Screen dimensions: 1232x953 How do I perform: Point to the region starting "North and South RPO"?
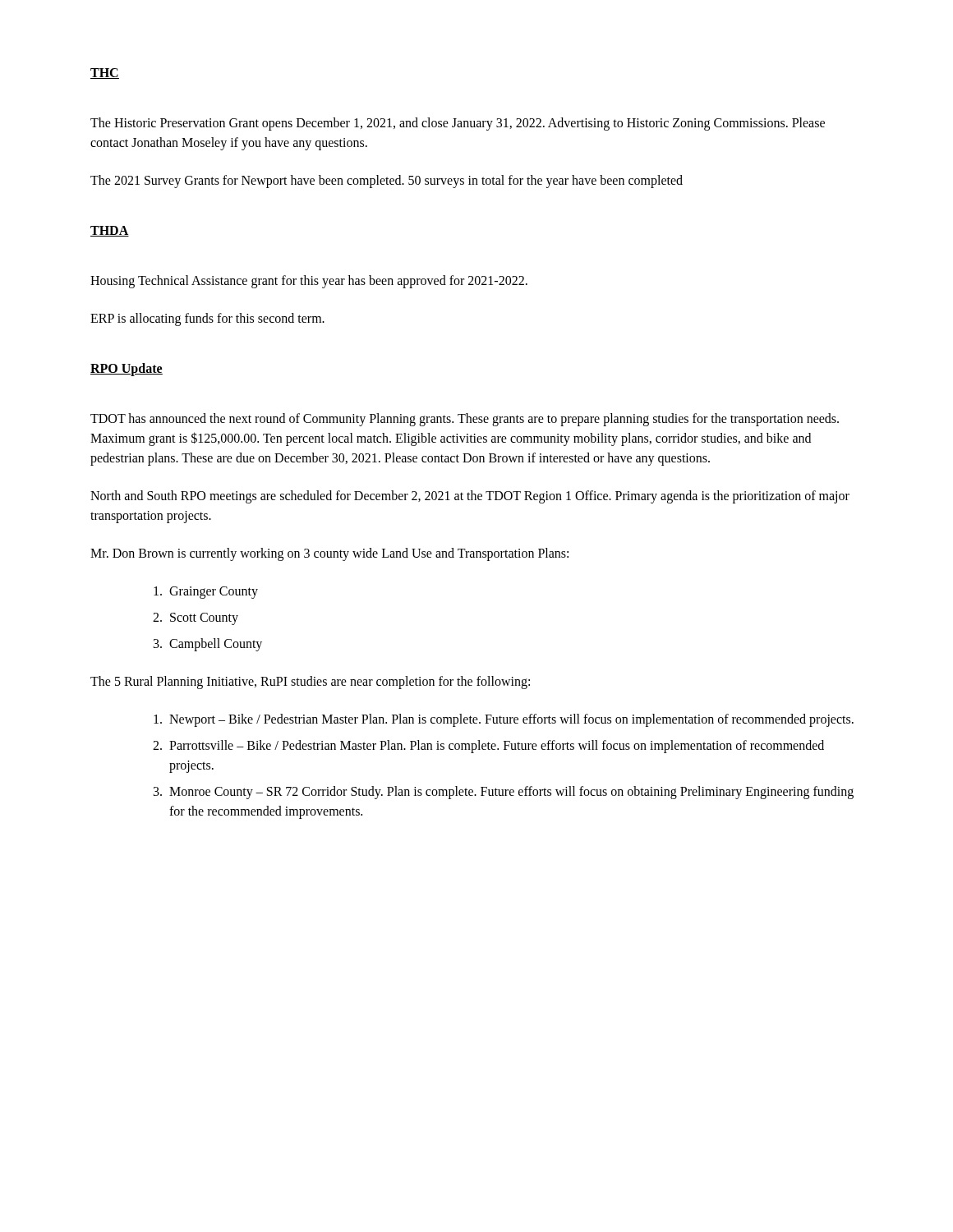(470, 506)
